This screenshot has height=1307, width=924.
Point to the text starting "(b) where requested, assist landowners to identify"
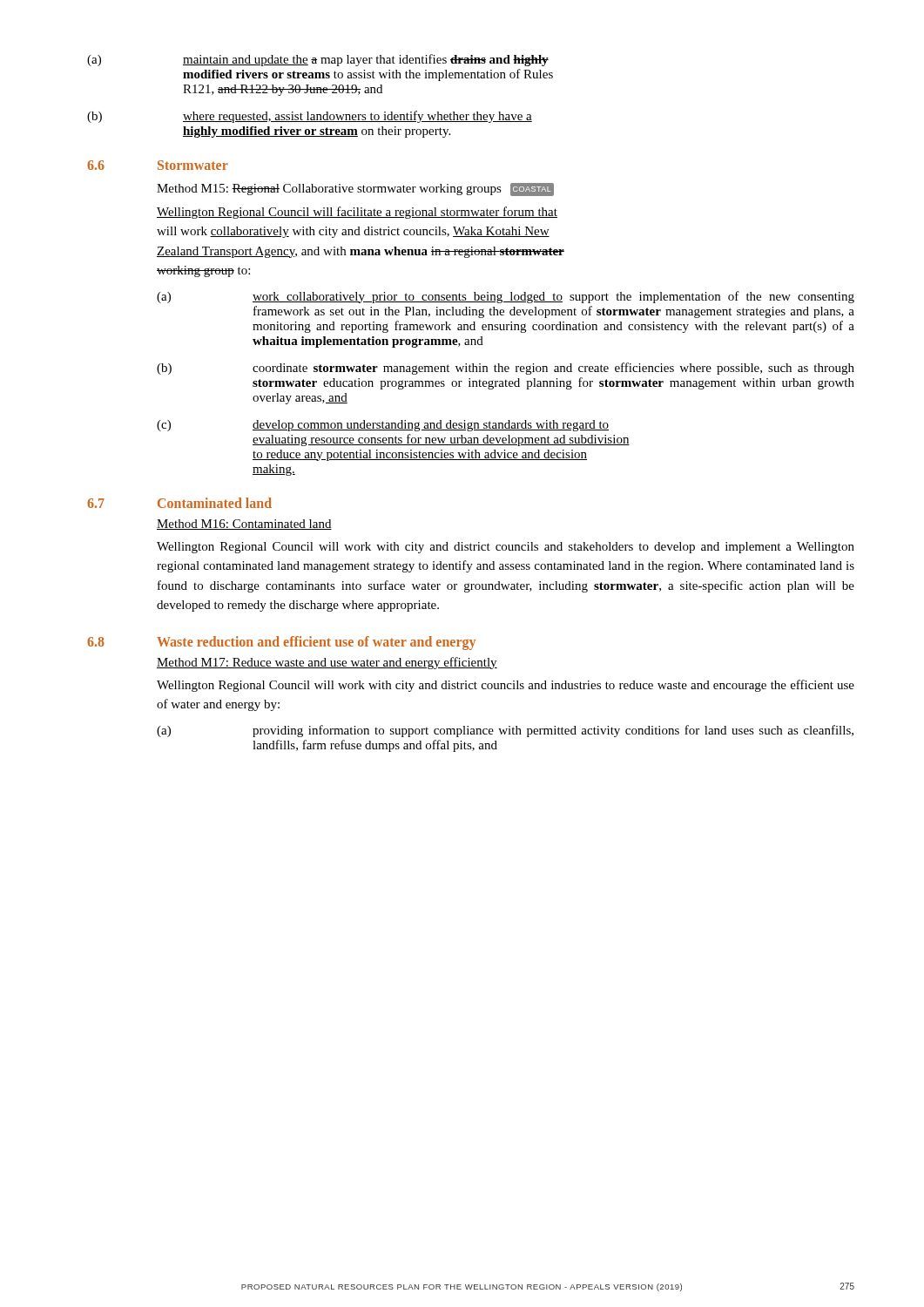(471, 124)
